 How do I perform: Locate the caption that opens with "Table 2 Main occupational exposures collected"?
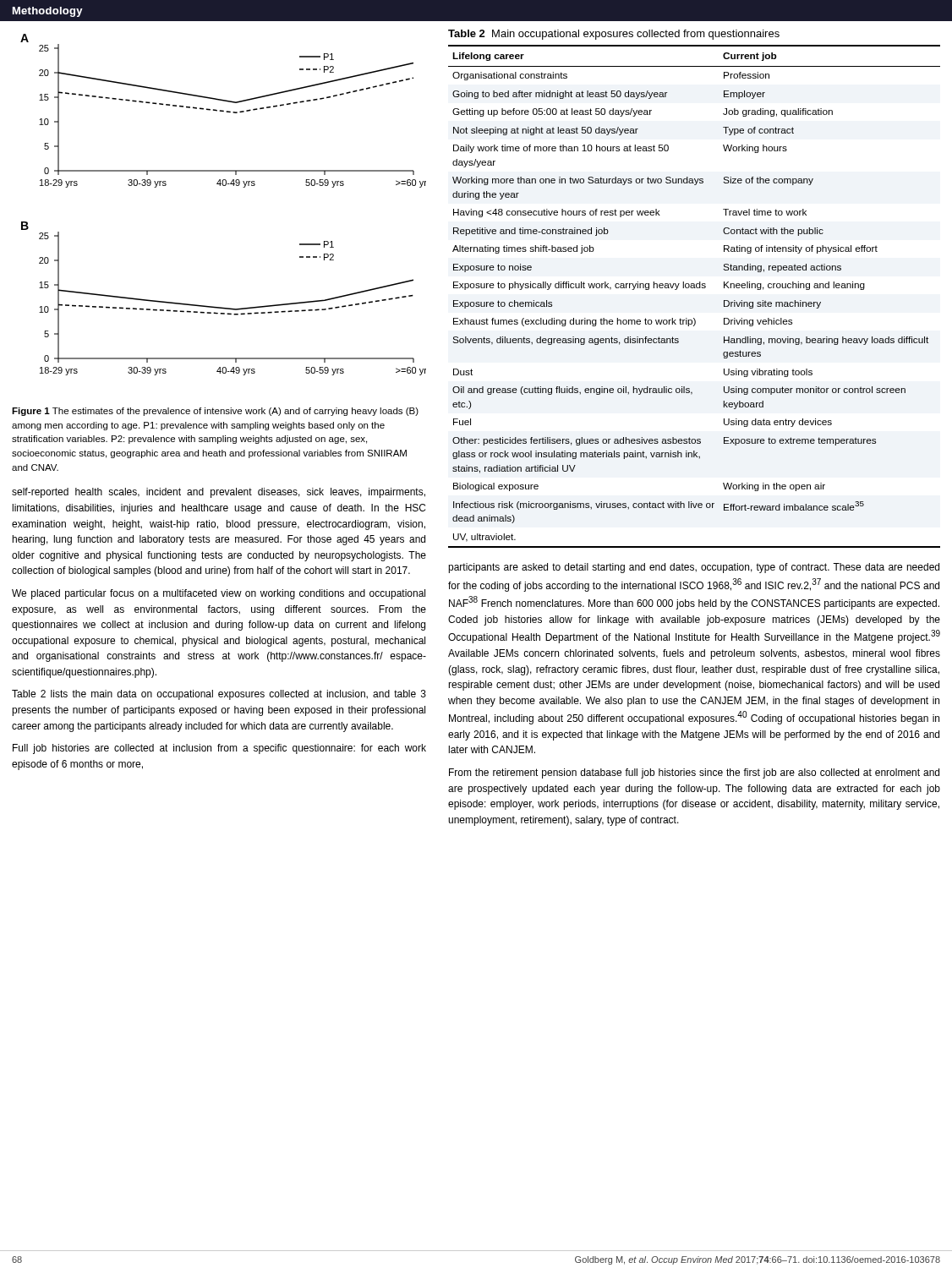(614, 33)
